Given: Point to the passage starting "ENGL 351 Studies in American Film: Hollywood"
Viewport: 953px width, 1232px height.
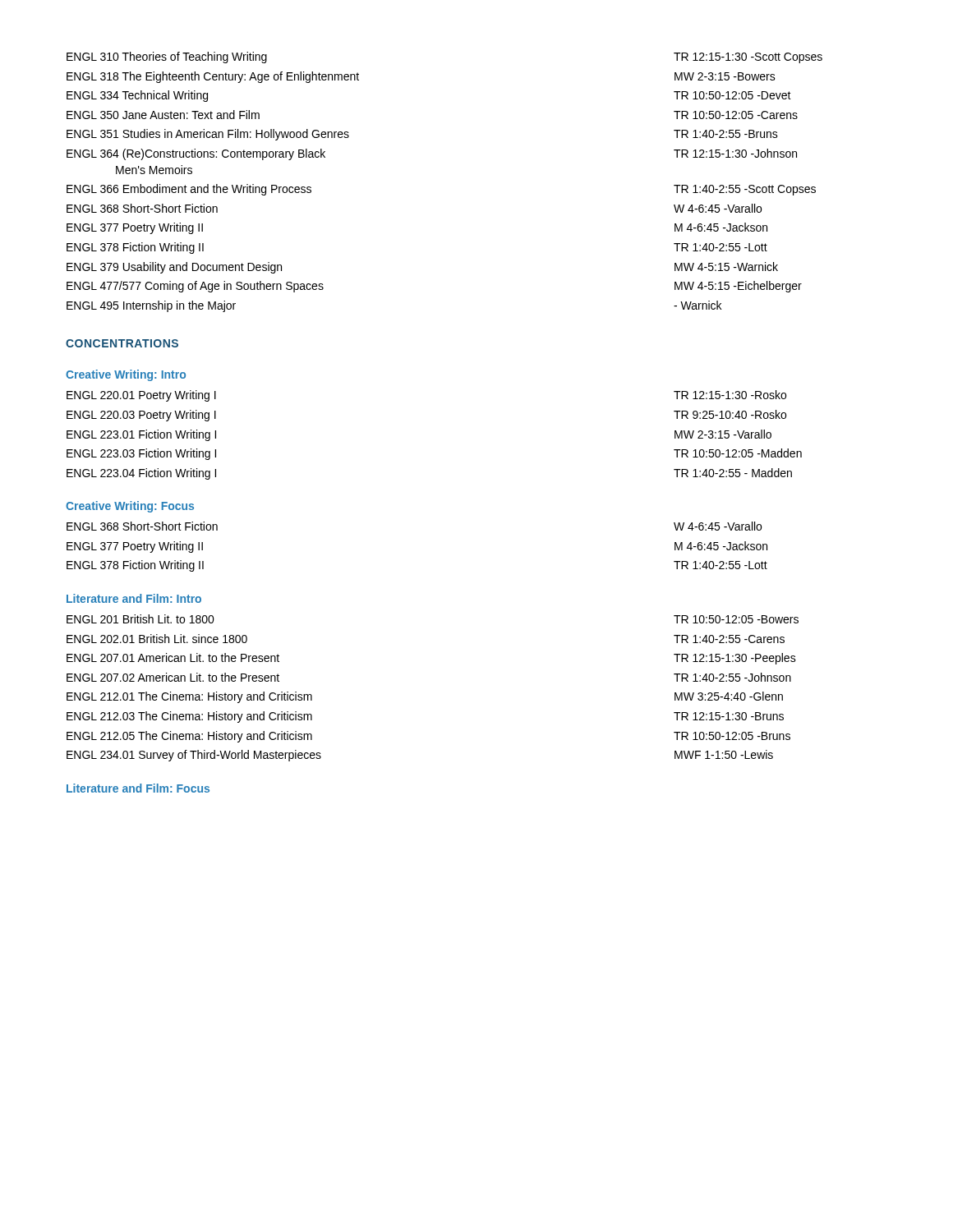Looking at the screenshot, I should [x=201, y=134].
